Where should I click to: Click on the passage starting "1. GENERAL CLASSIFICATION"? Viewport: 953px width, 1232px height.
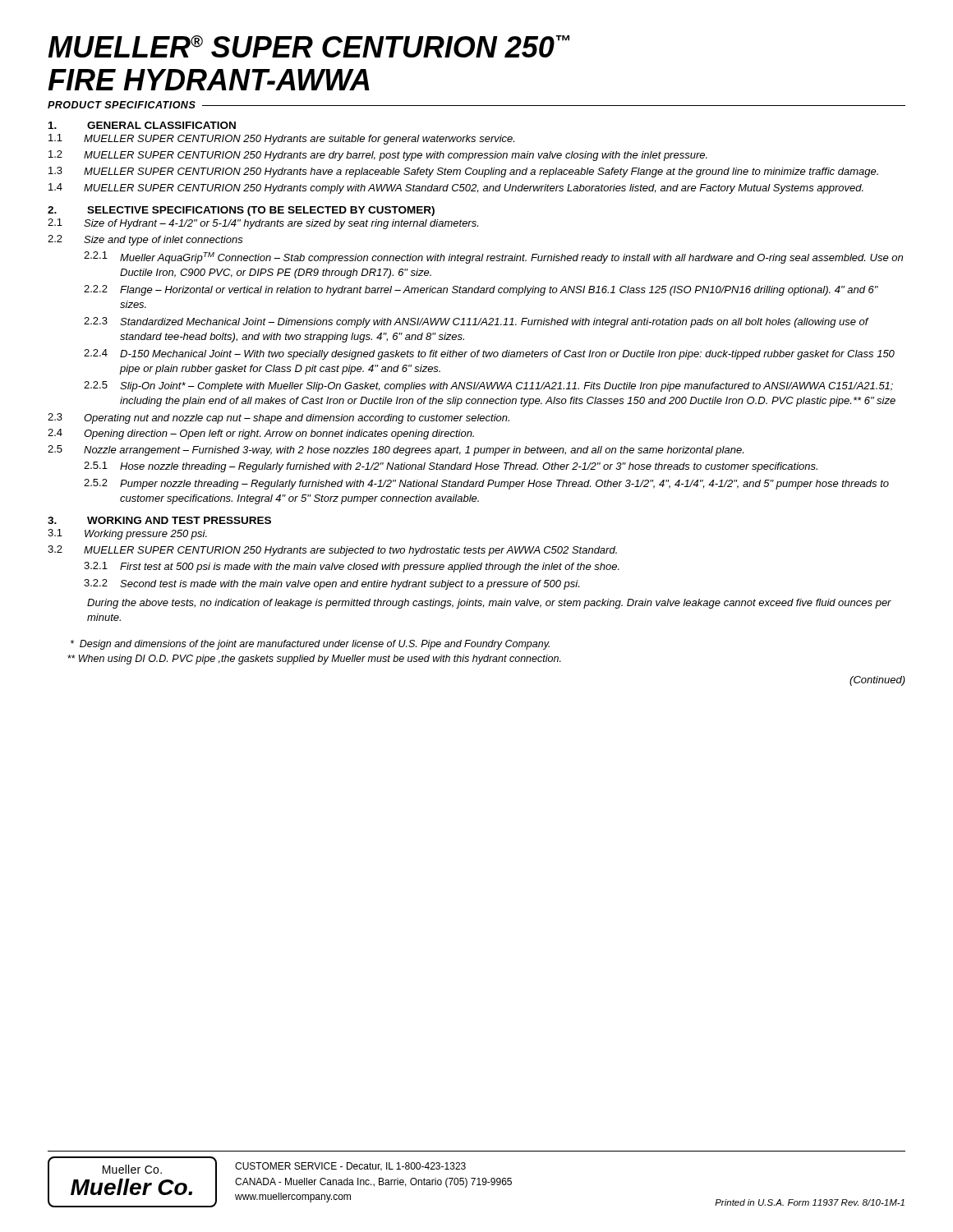click(x=476, y=125)
